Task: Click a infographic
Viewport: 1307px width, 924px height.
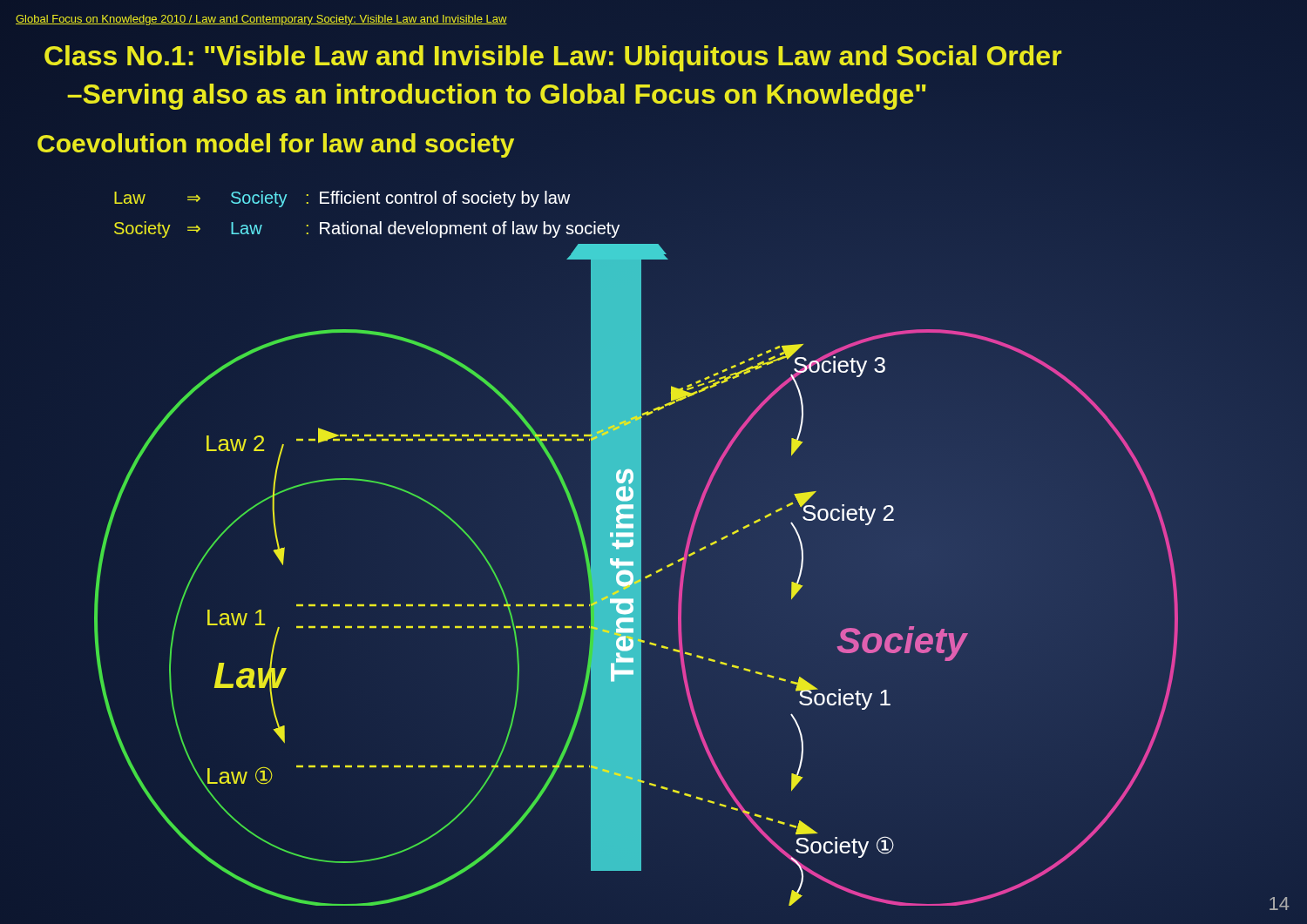Action: [x=654, y=575]
